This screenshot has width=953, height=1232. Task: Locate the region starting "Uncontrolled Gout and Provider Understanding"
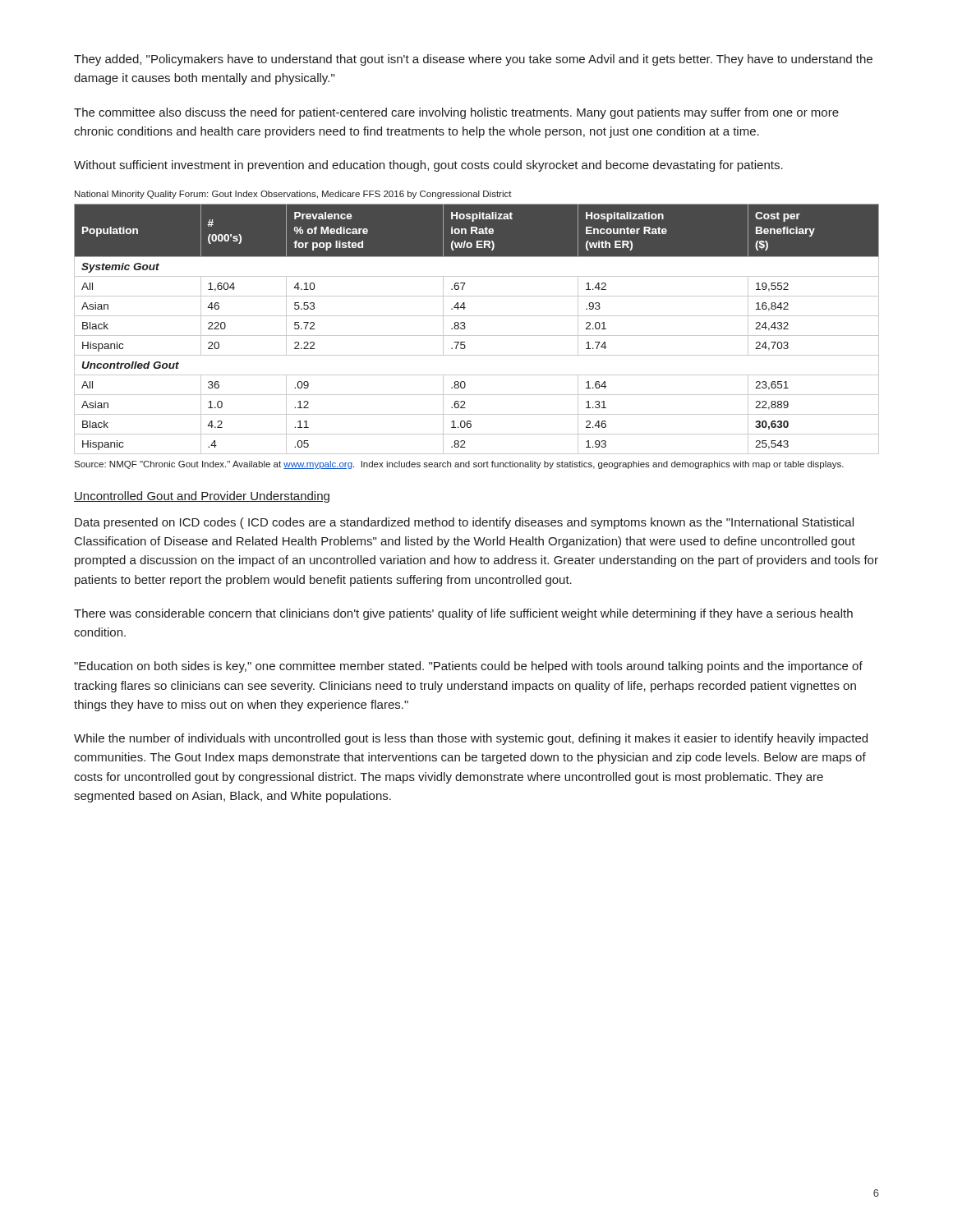tap(202, 496)
